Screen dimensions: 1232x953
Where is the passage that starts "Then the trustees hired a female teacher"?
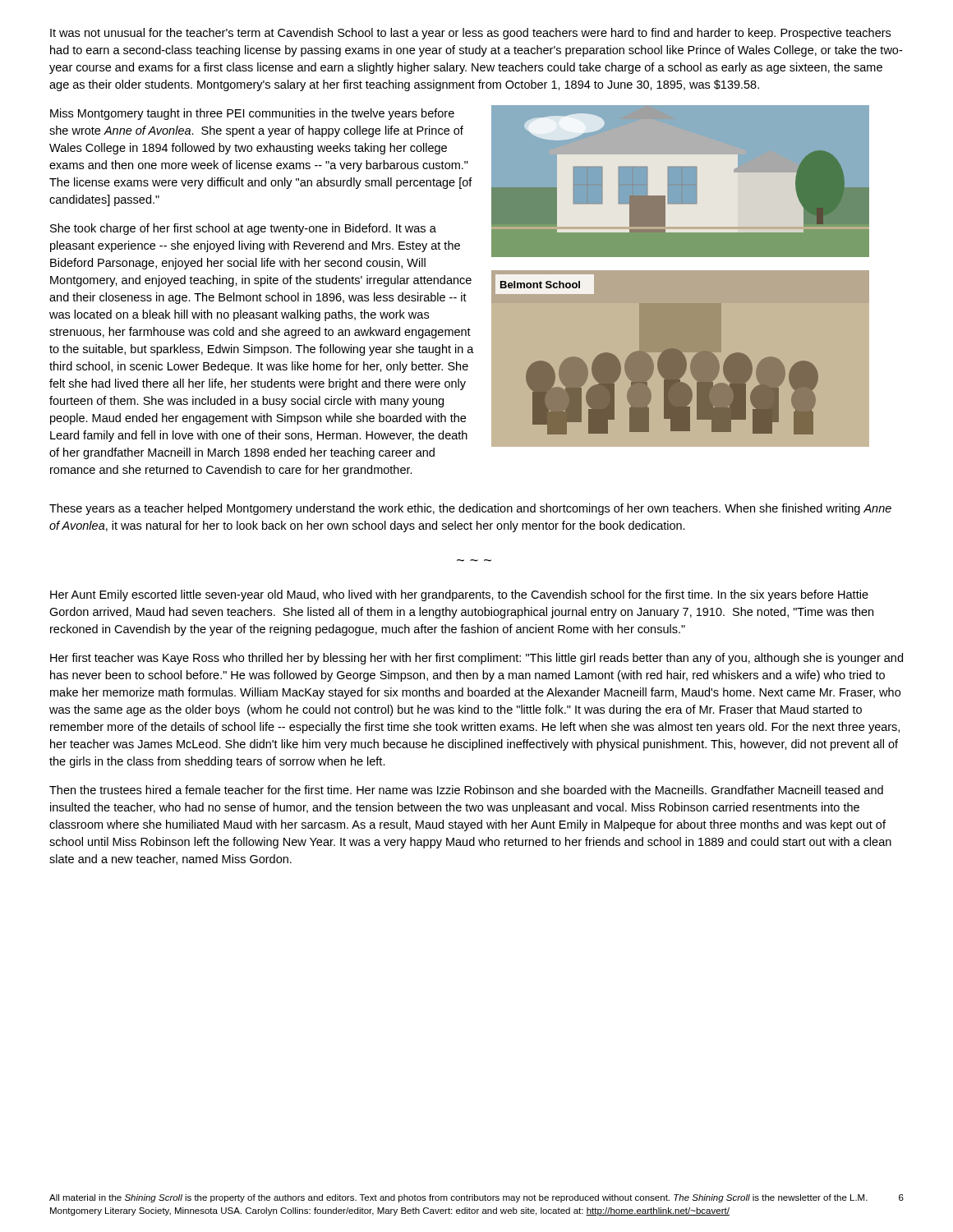pos(470,824)
